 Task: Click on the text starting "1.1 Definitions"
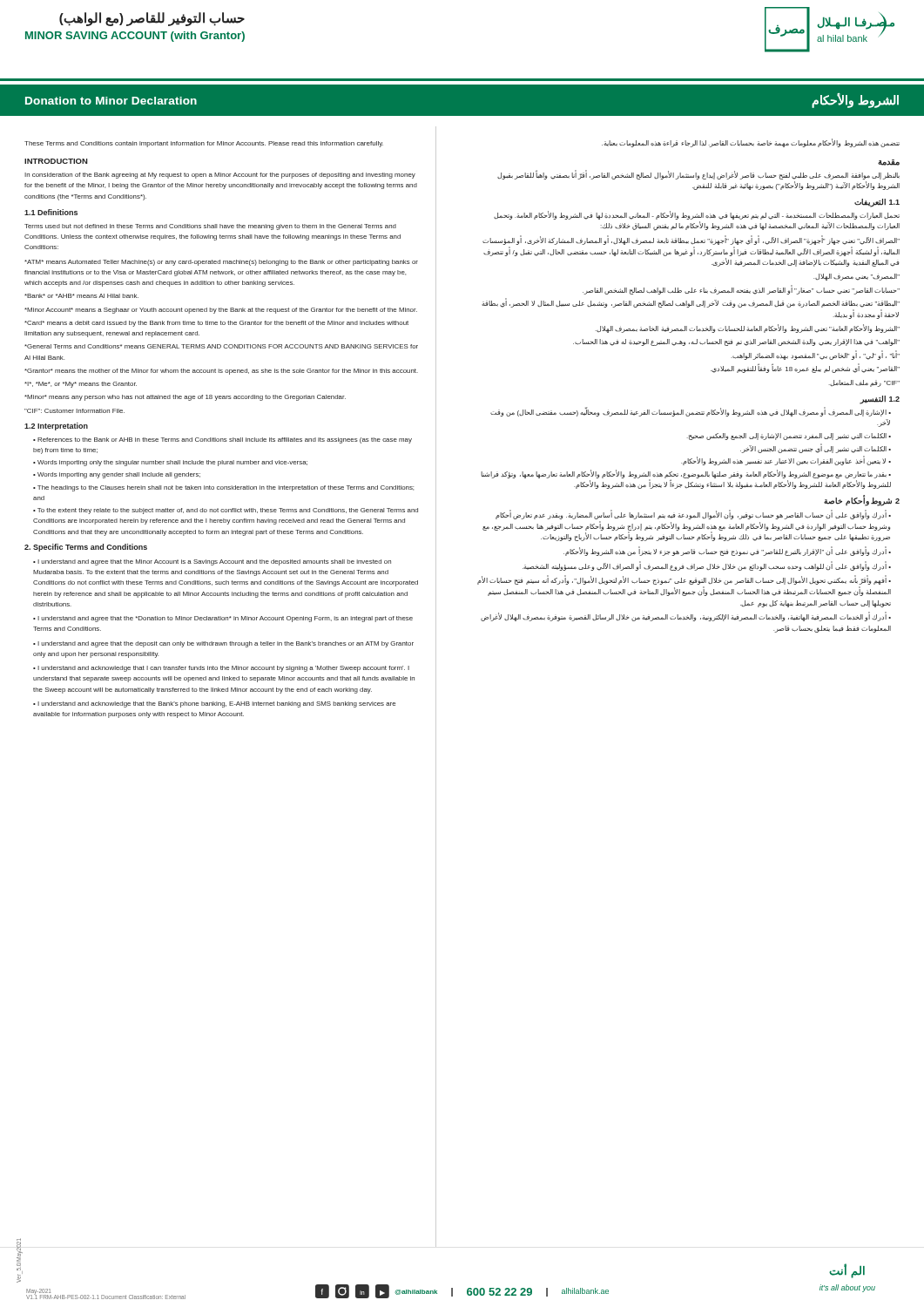[x=51, y=212]
